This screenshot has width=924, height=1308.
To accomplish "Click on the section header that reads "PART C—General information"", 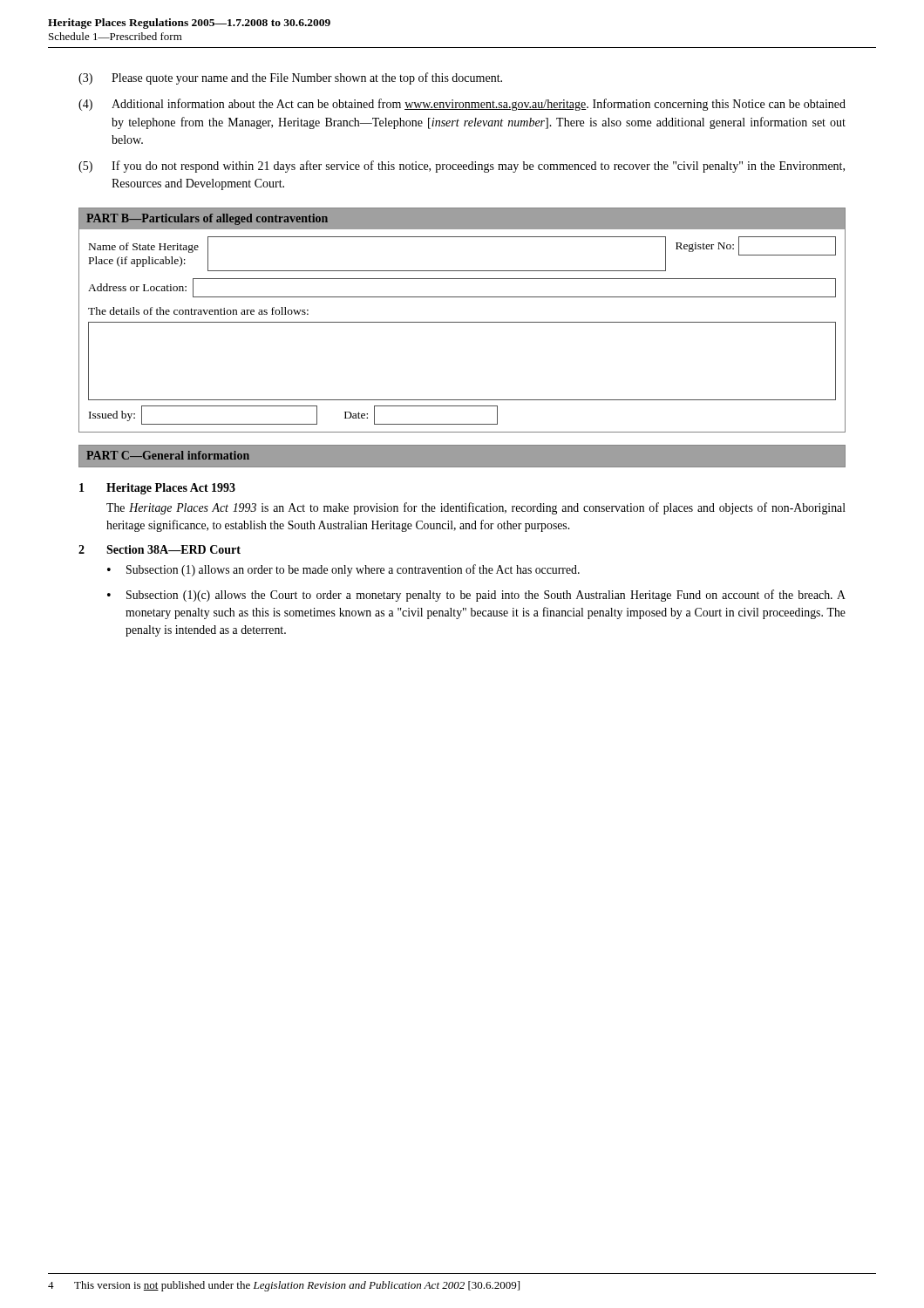I will tap(462, 456).
